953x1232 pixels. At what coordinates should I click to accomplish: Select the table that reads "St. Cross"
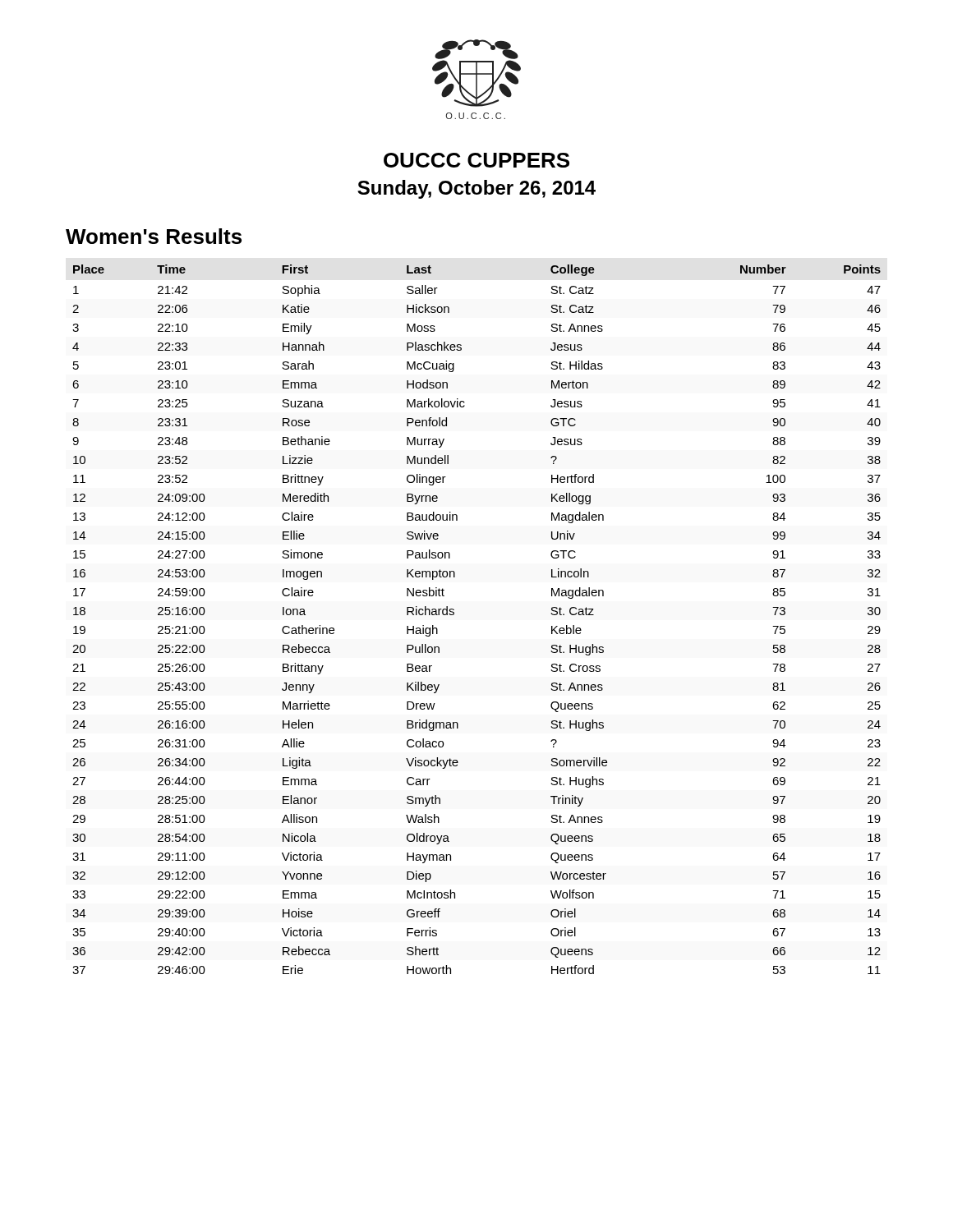click(476, 618)
